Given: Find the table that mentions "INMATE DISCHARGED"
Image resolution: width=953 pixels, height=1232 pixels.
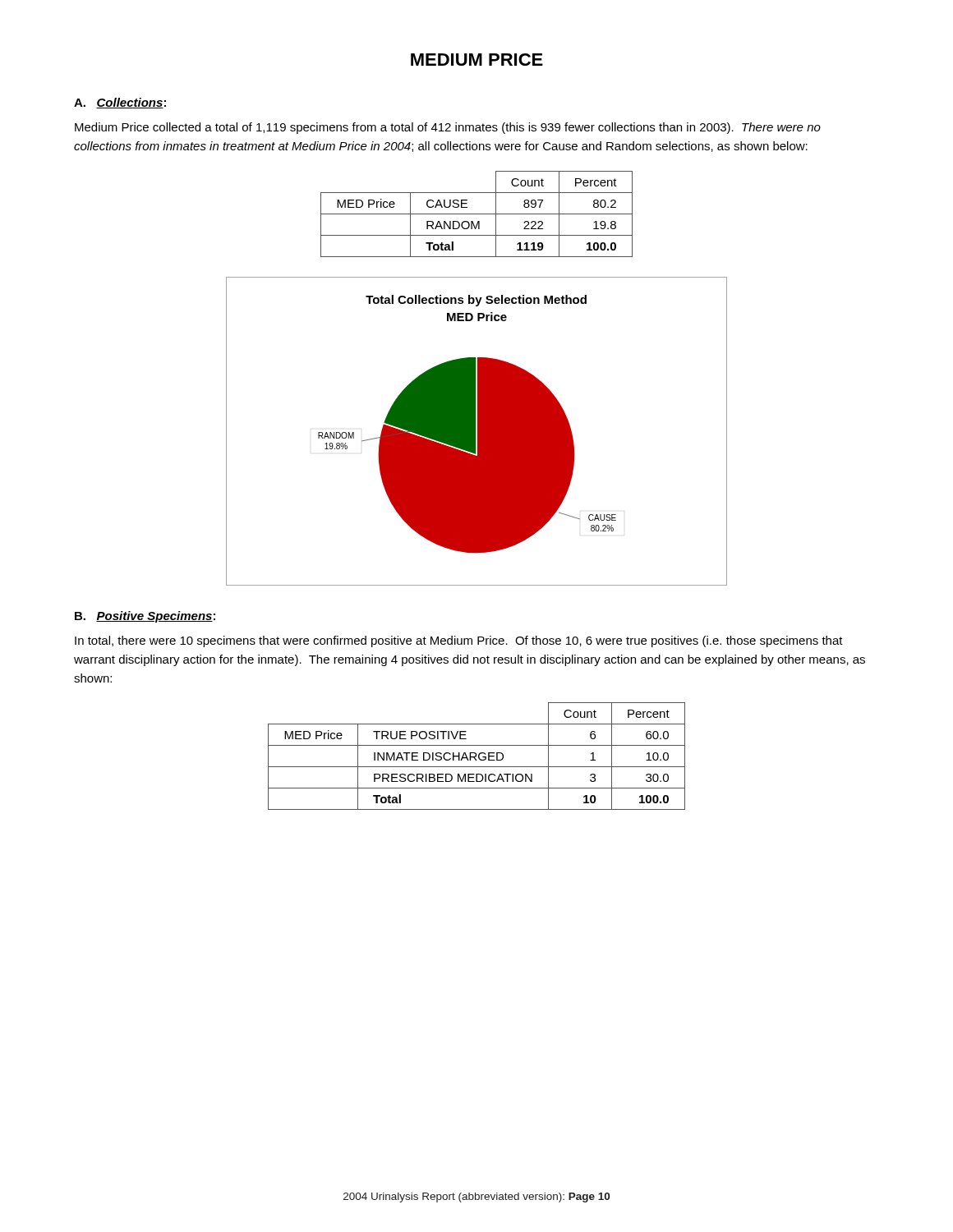Looking at the screenshot, I should click(x=476, y=756).
